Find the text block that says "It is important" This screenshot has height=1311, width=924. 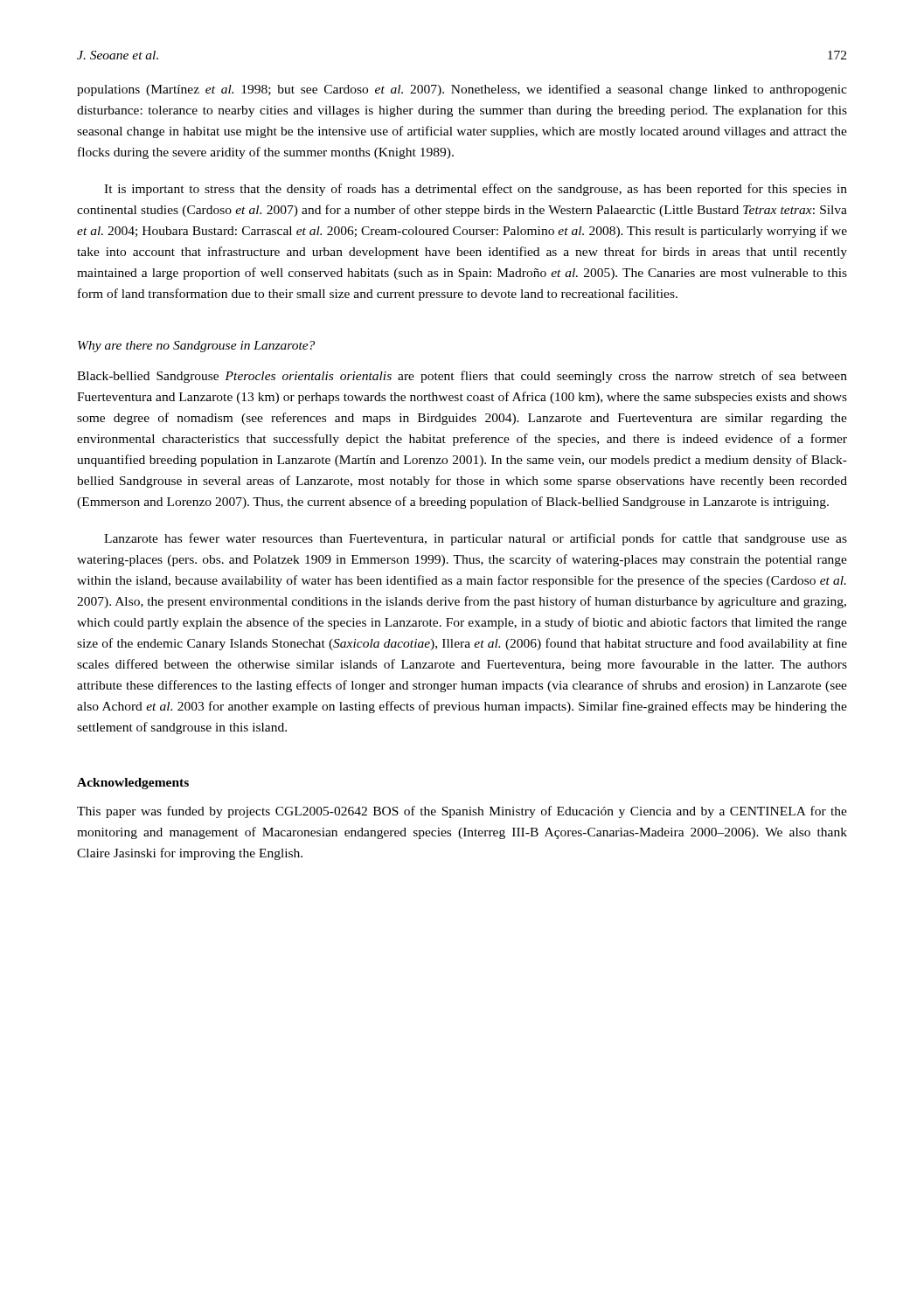point(462,241)
